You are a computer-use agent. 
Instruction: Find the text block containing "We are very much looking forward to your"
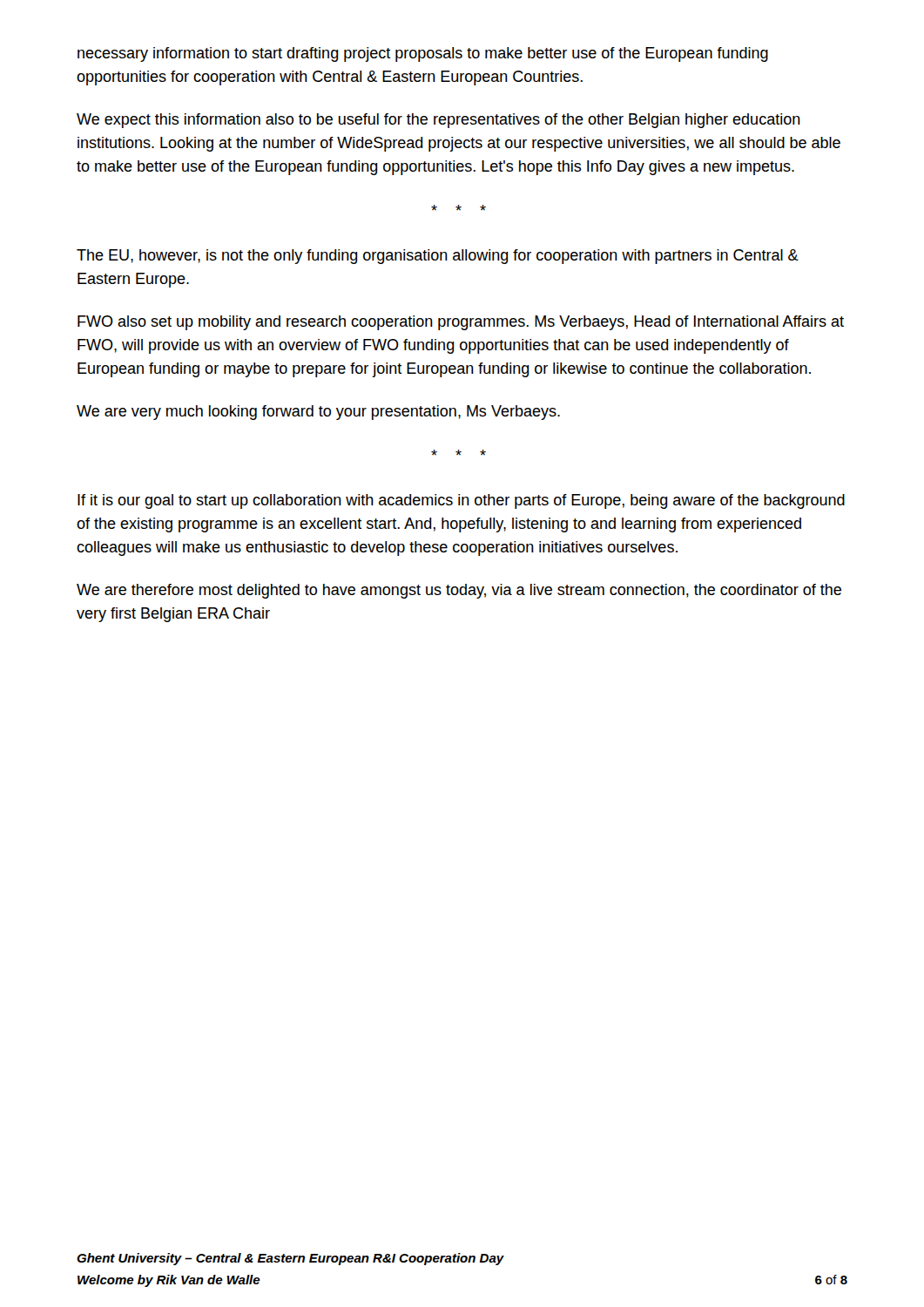[319, 411]
